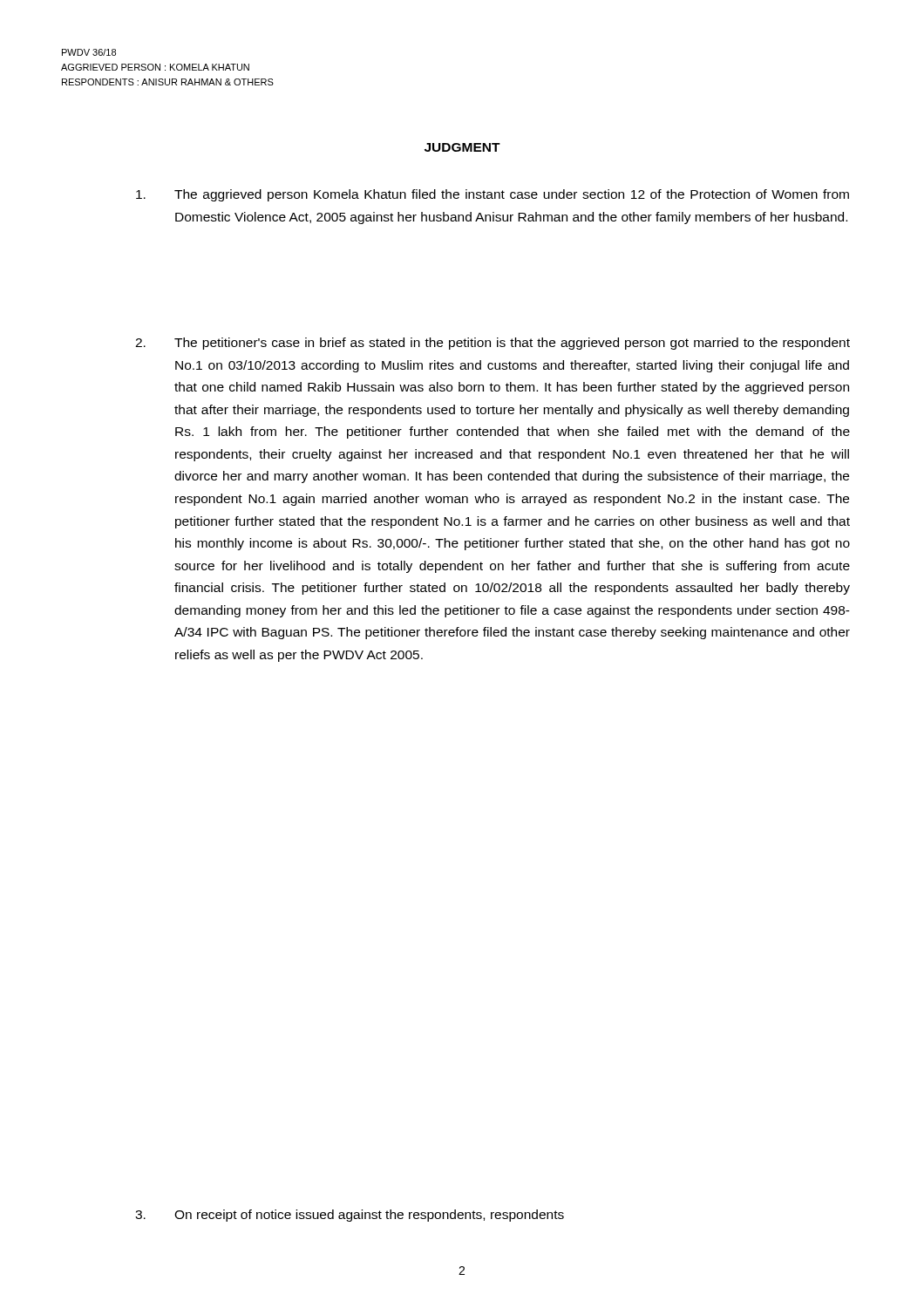Viewport: 924px width, 1308px height.
Task: Locate the block of text that opens with "The petitioner's case in brief as stated"
Action: tap(492, 499)
